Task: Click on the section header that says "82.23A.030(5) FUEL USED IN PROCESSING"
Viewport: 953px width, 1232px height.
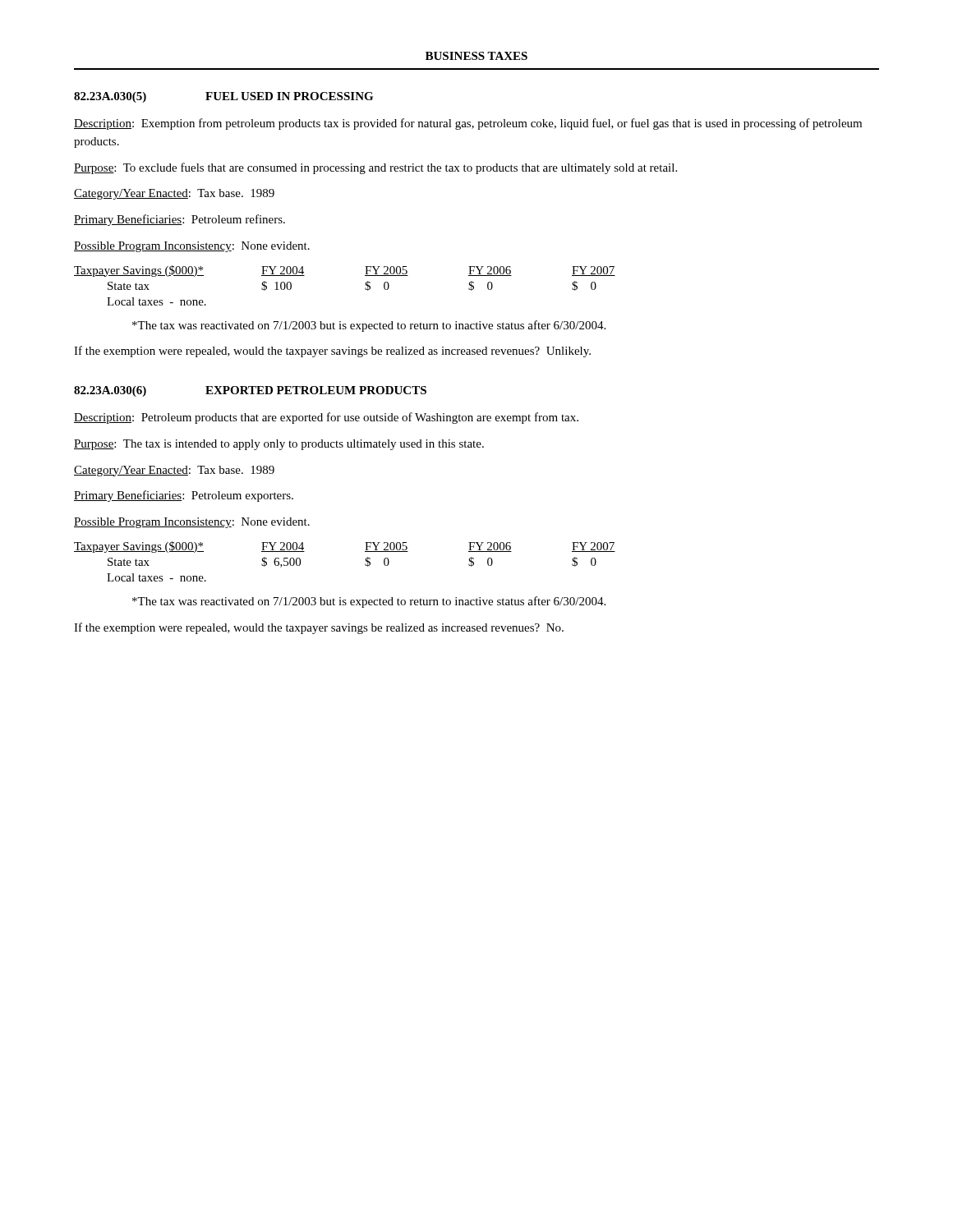Action: [224, 97]
